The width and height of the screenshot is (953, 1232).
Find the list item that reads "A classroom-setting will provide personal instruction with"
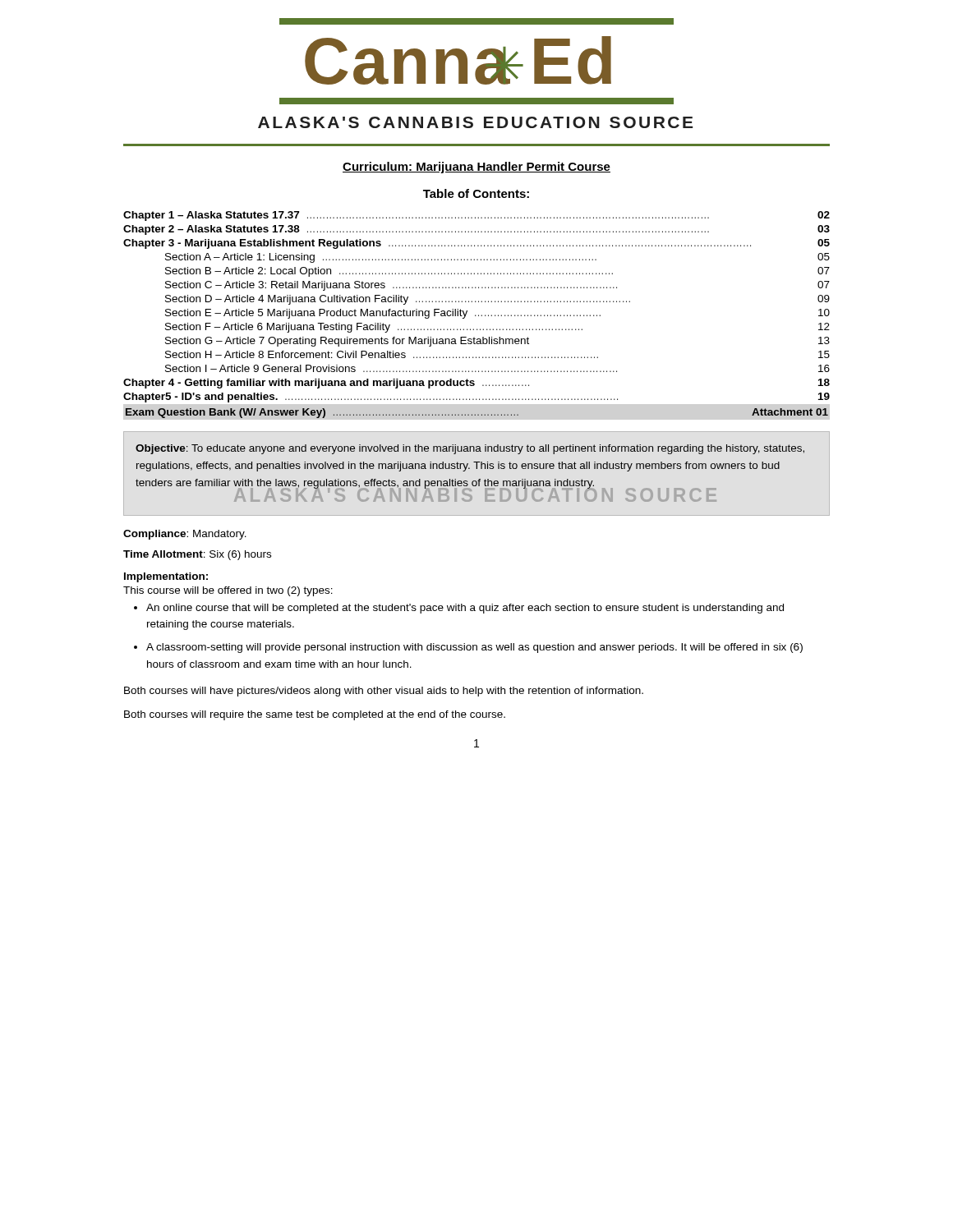click(x=475, y=655)
